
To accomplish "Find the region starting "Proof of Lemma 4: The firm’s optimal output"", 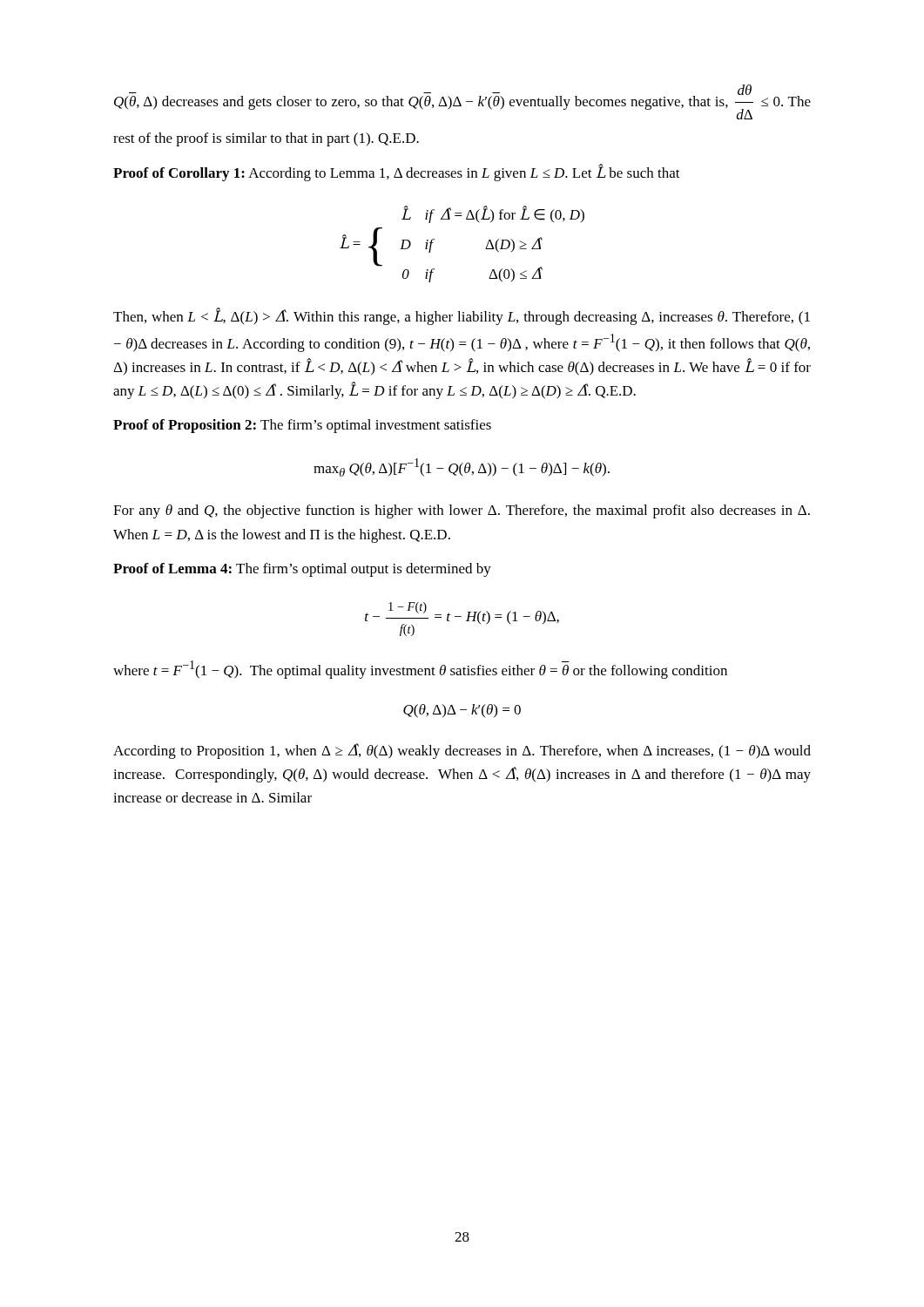I will click(x=302, y=568).
